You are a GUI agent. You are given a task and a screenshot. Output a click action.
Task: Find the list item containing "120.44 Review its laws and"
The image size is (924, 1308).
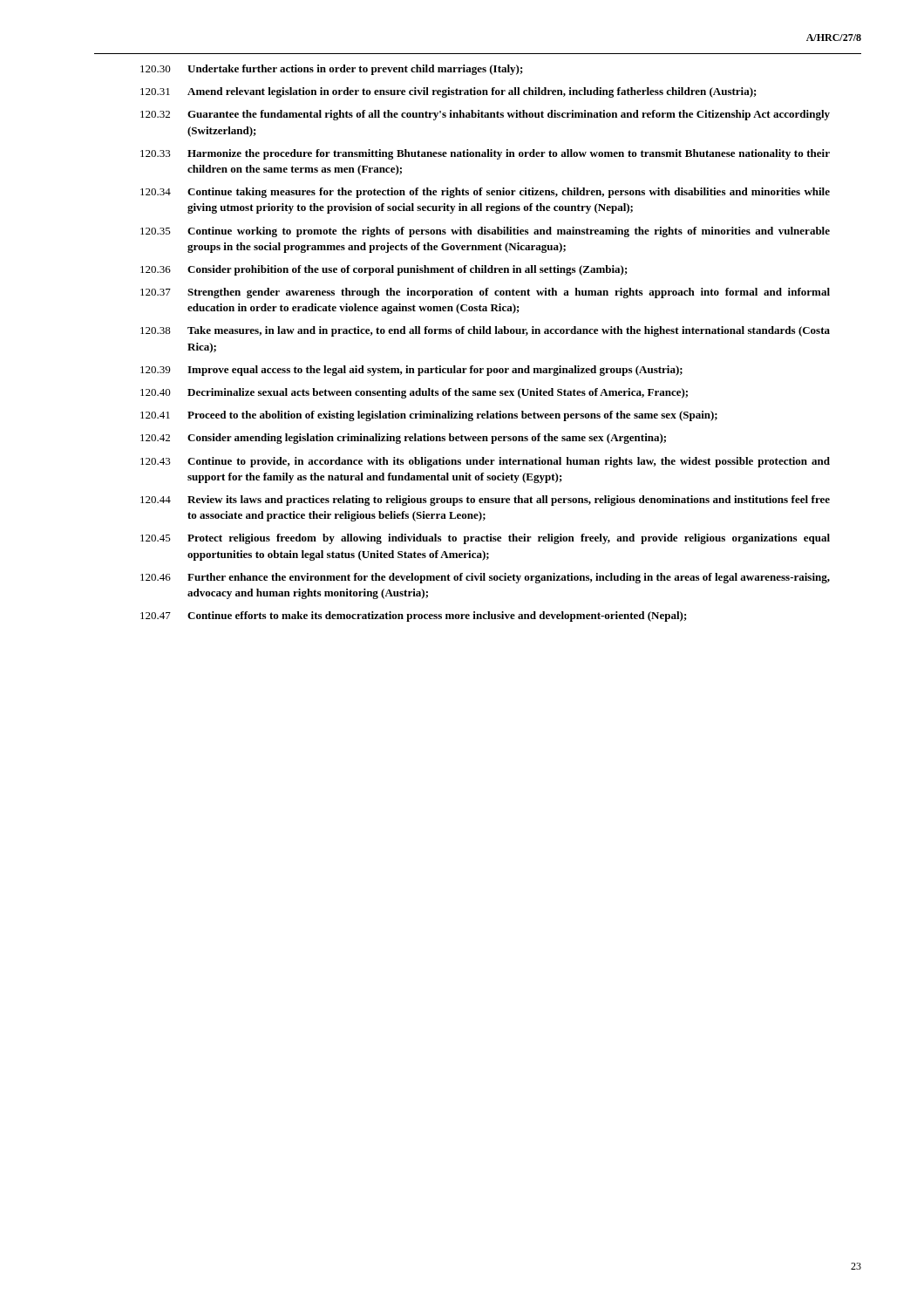click(485, 508)
